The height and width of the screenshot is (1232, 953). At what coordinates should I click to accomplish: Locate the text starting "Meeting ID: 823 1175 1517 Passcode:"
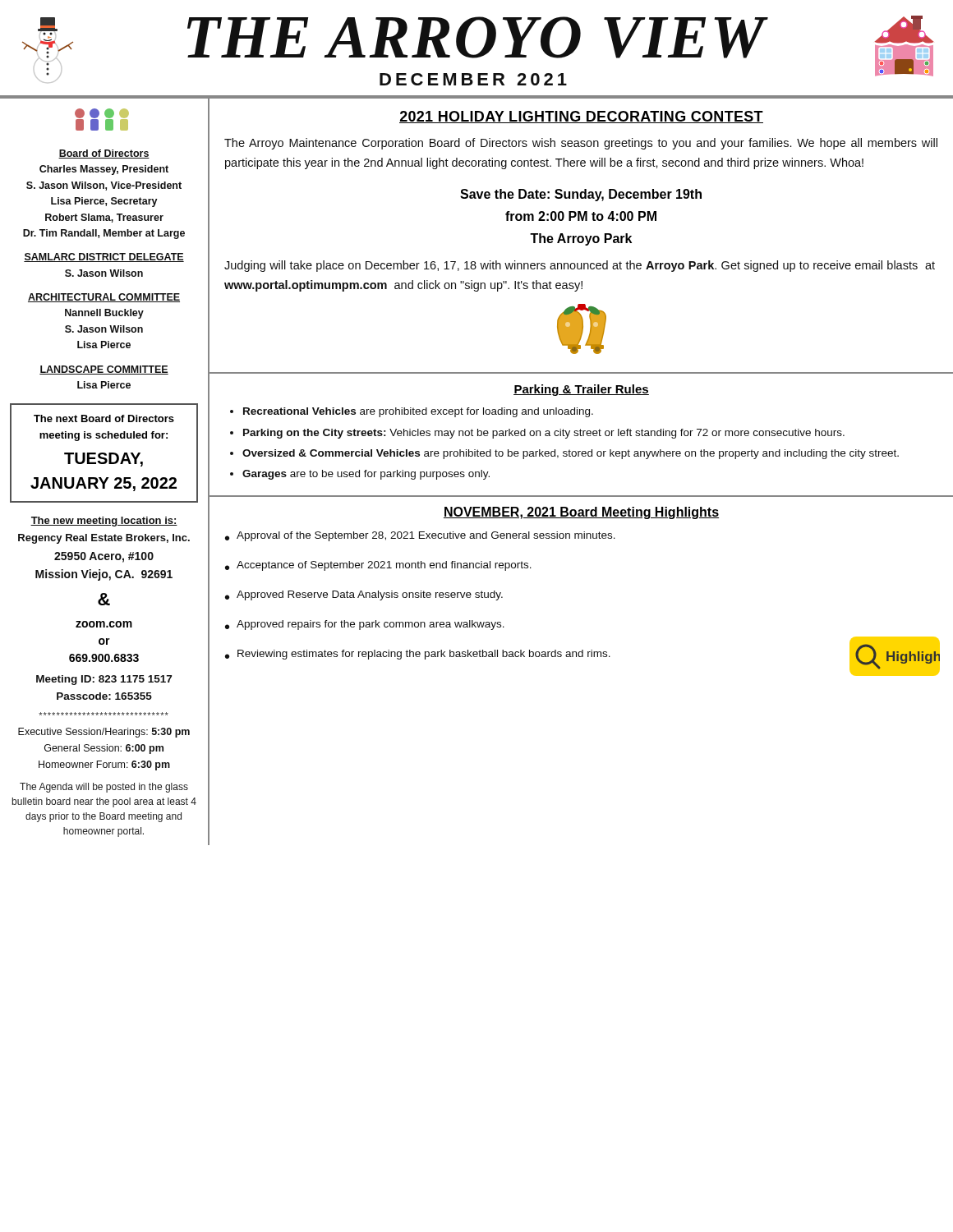(104, 687)
